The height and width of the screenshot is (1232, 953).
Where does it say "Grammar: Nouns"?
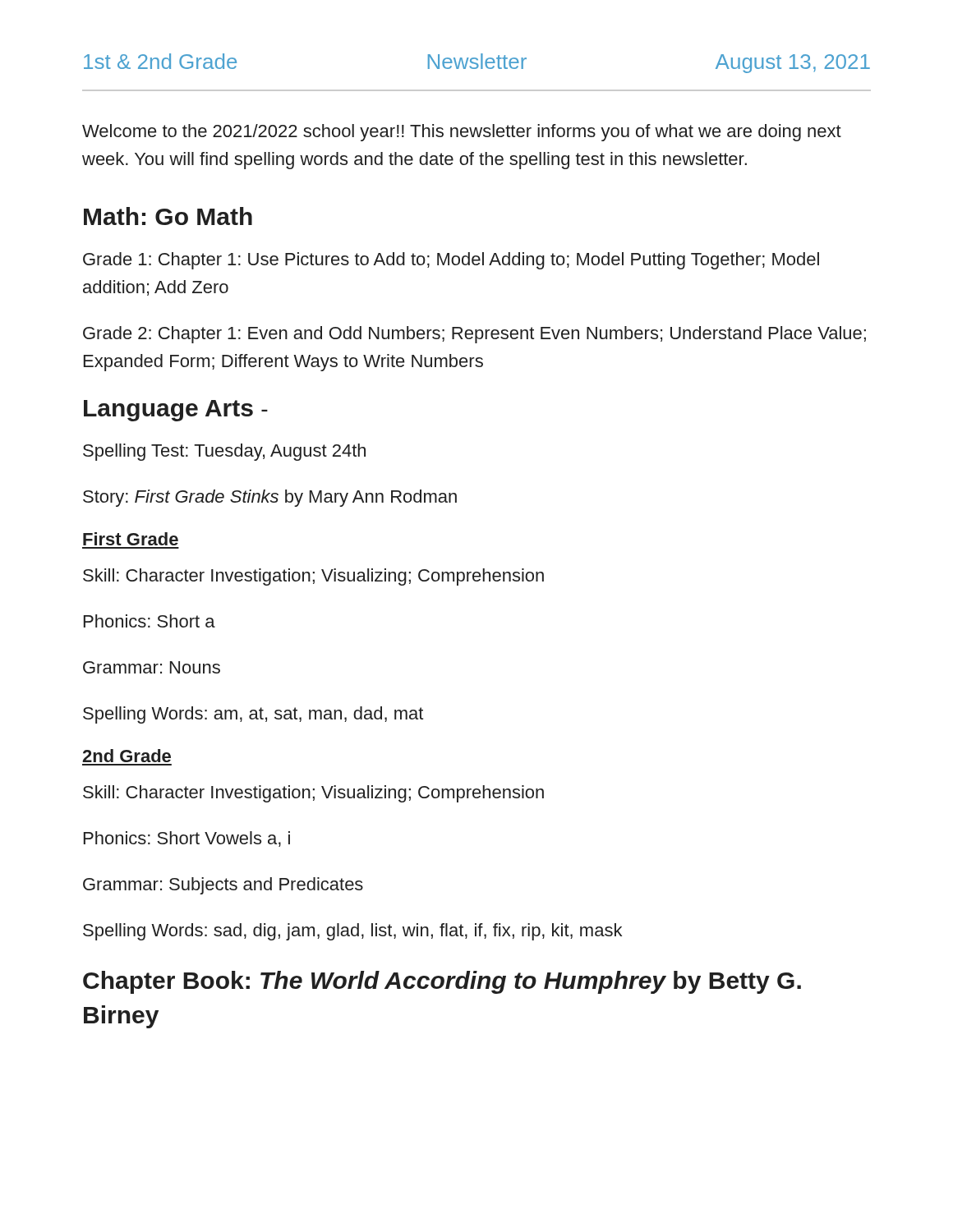151,667
